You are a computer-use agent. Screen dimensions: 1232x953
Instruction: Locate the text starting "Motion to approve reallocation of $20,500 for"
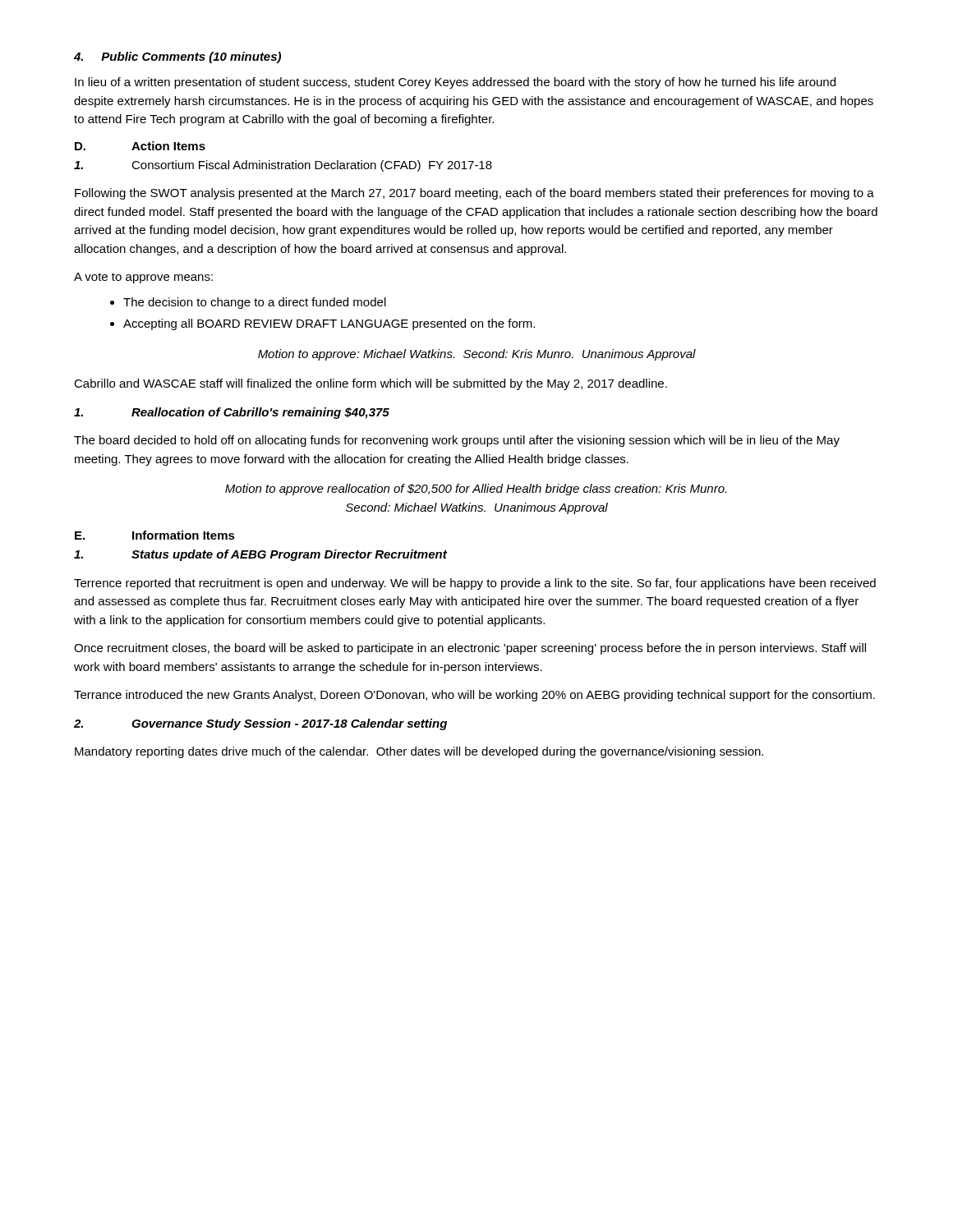click(x=476, y=498)
